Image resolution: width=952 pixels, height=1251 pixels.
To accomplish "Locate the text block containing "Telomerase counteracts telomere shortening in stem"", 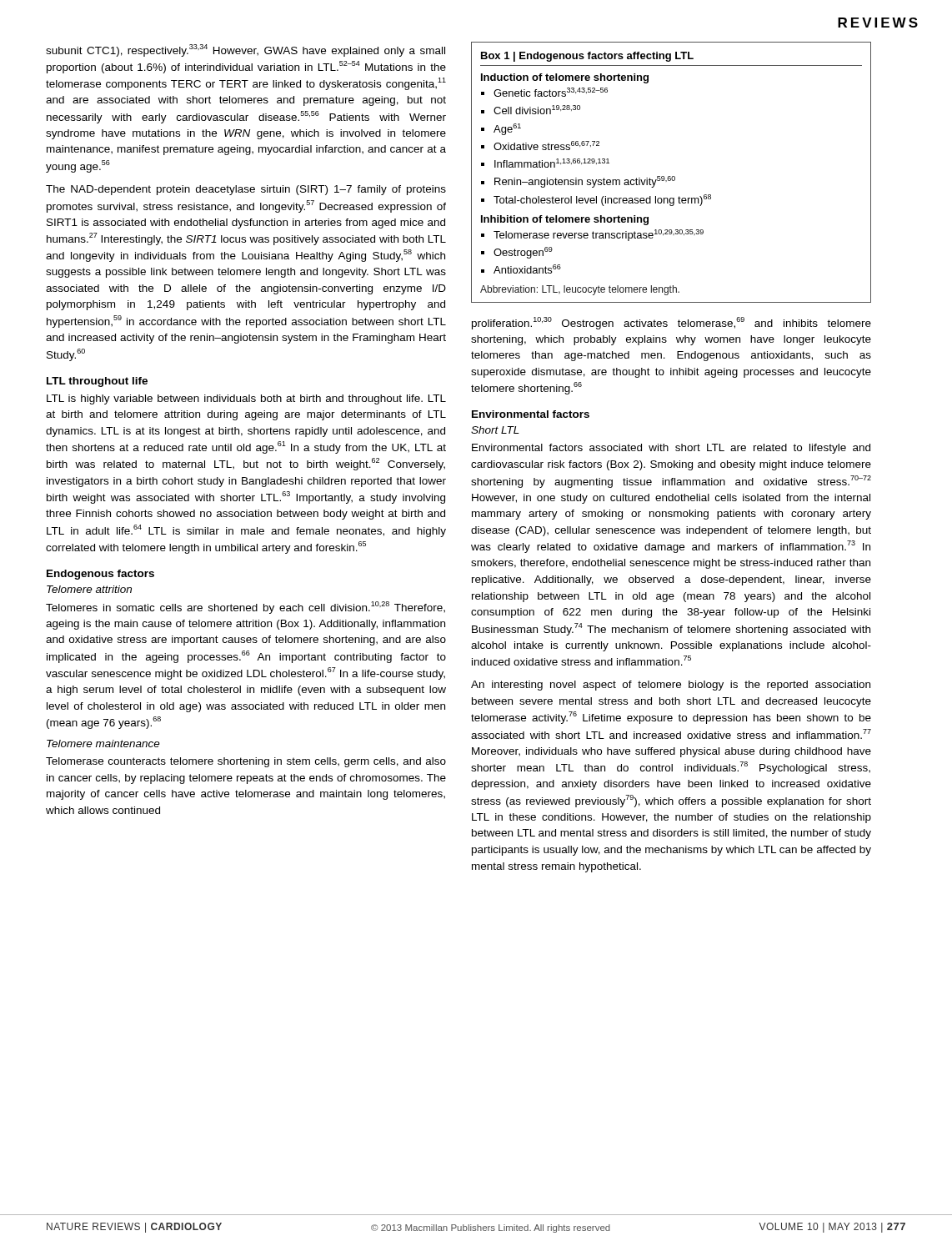I will point(246,786).
